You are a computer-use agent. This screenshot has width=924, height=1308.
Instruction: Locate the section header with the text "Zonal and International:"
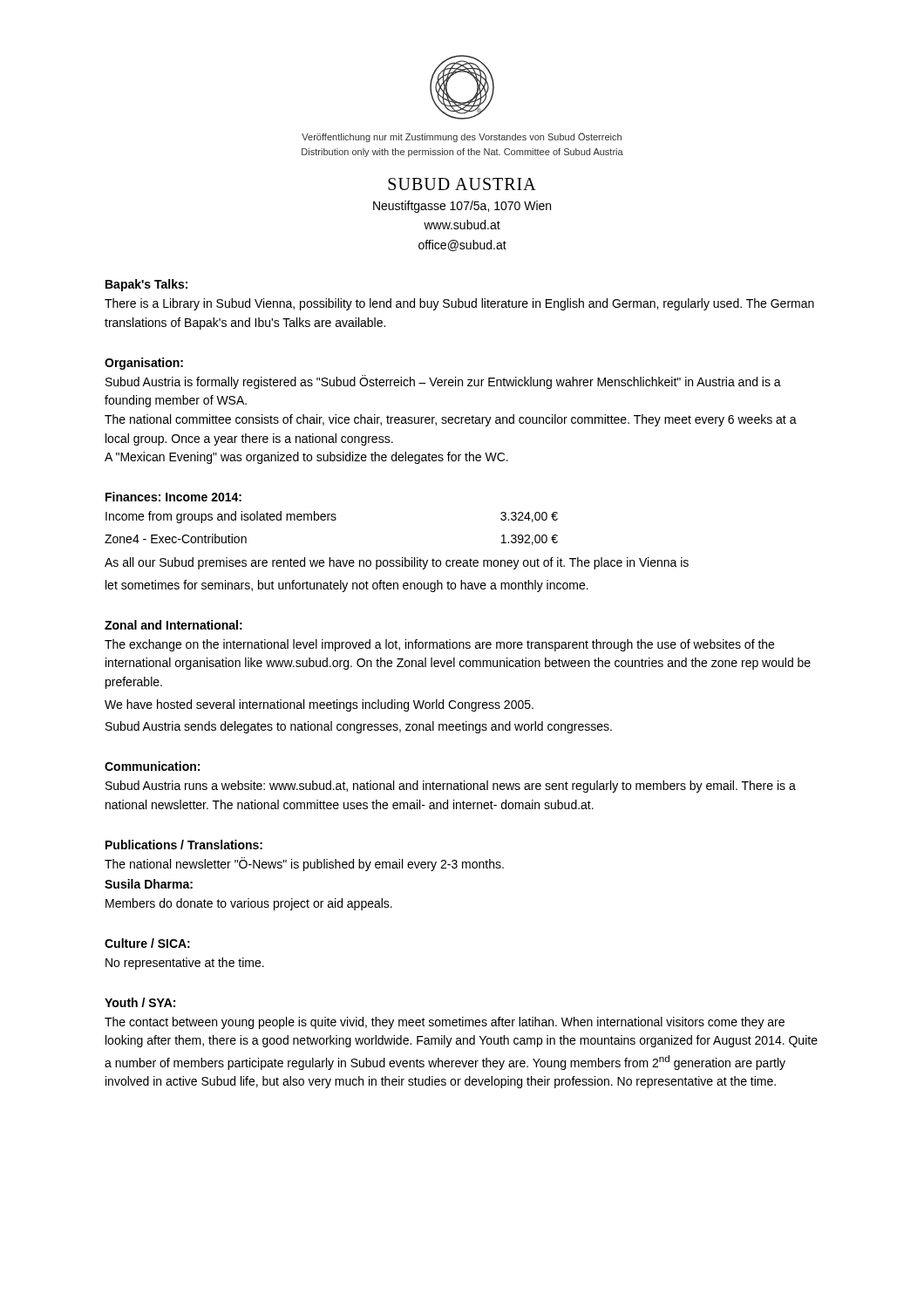coord(174,625)
